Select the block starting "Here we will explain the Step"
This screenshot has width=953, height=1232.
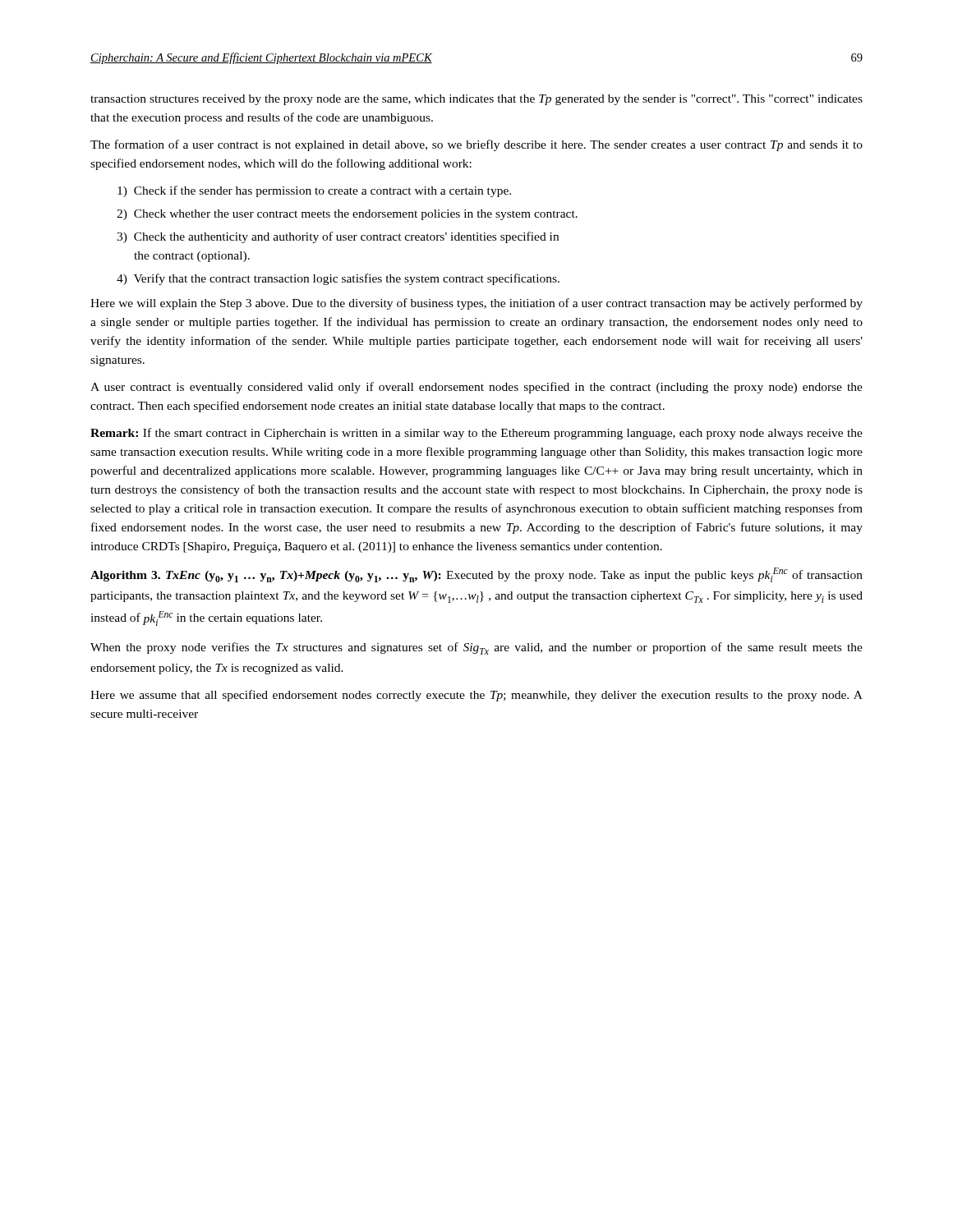[476, 331]
